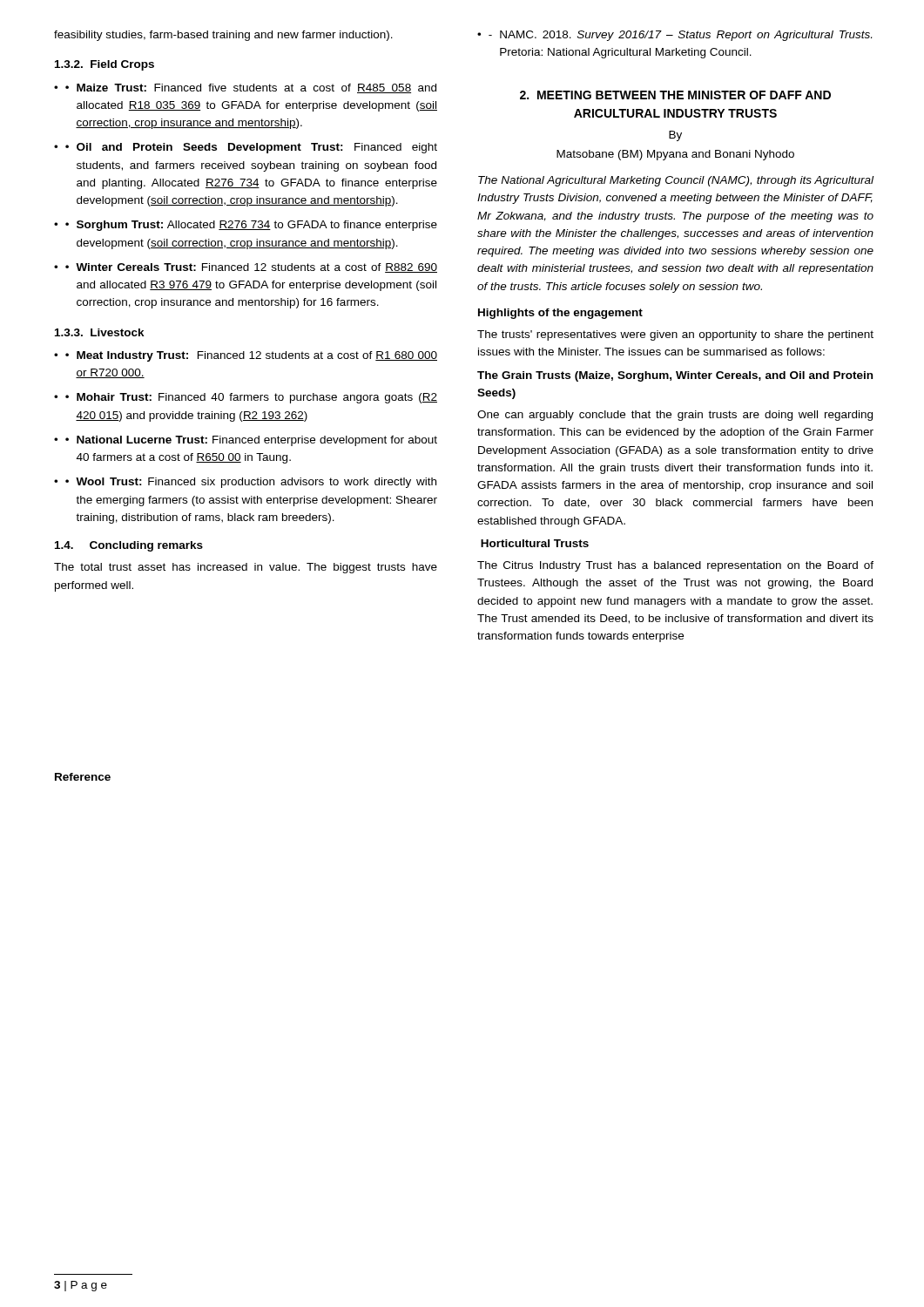
Task: Point to the block beginning "- NAMC. 2018. Survey 2016/17 – Status"
Action: pos(681,44)
